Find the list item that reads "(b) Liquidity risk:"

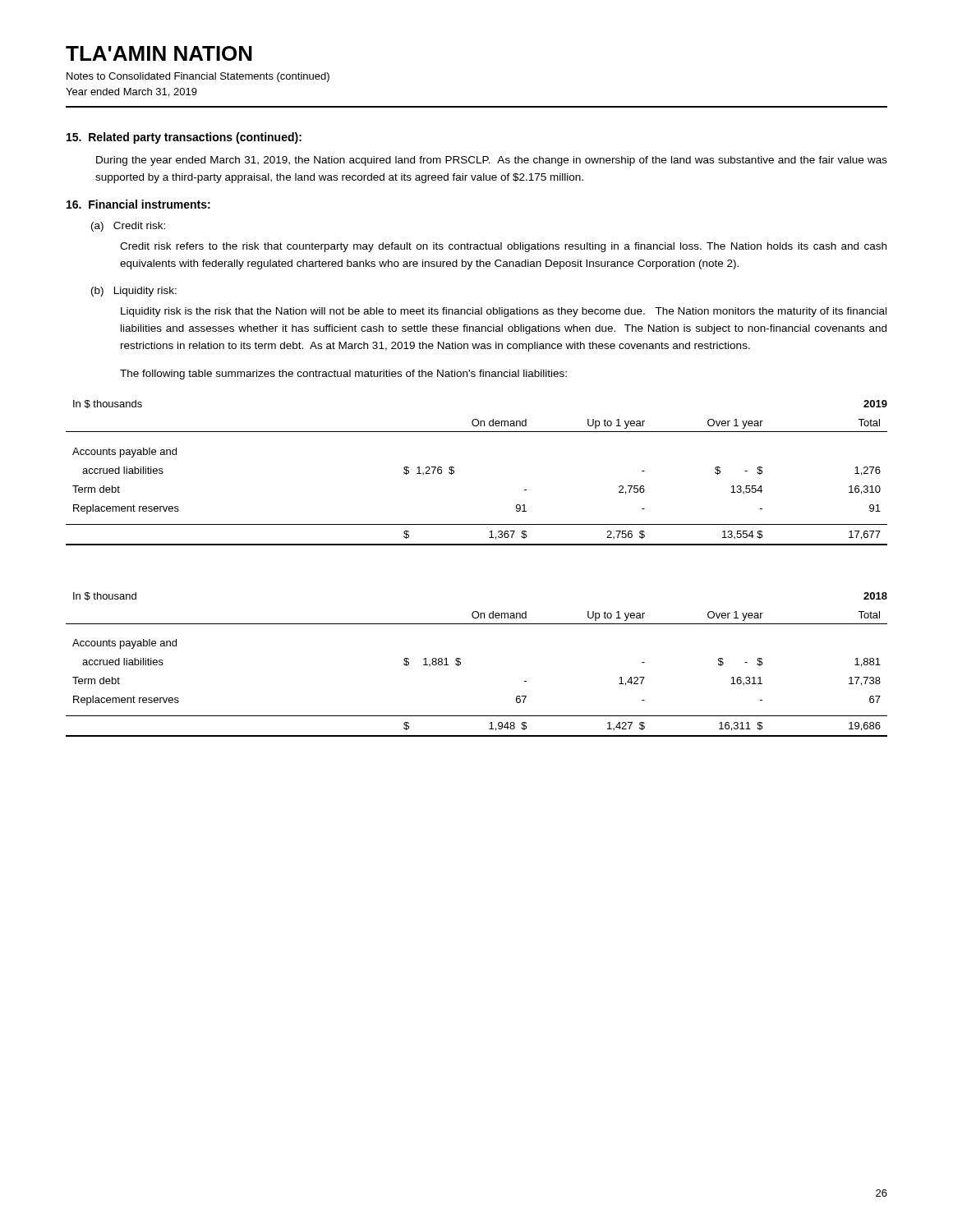134,290
